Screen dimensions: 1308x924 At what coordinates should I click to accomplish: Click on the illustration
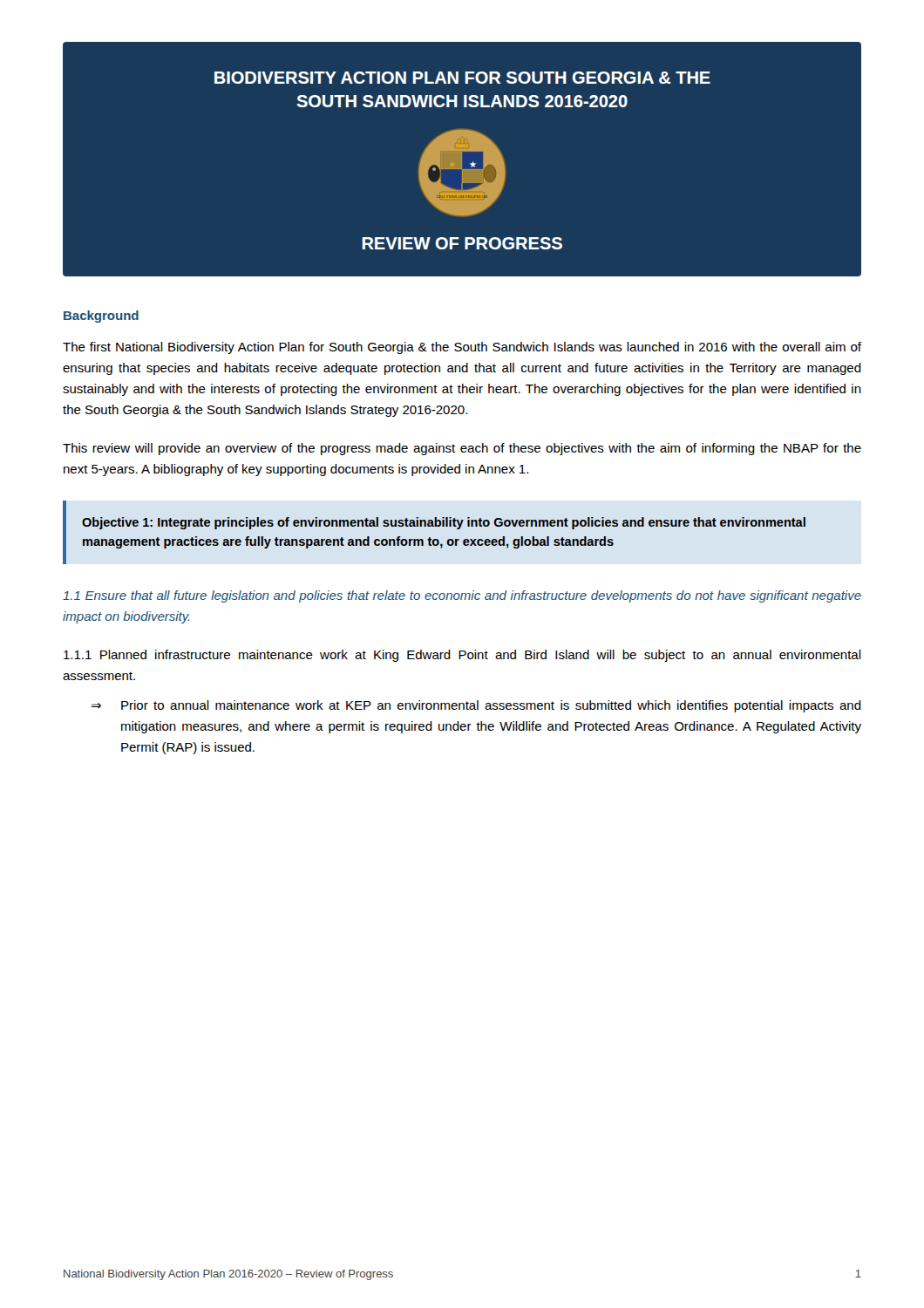(x=462, y=173)
